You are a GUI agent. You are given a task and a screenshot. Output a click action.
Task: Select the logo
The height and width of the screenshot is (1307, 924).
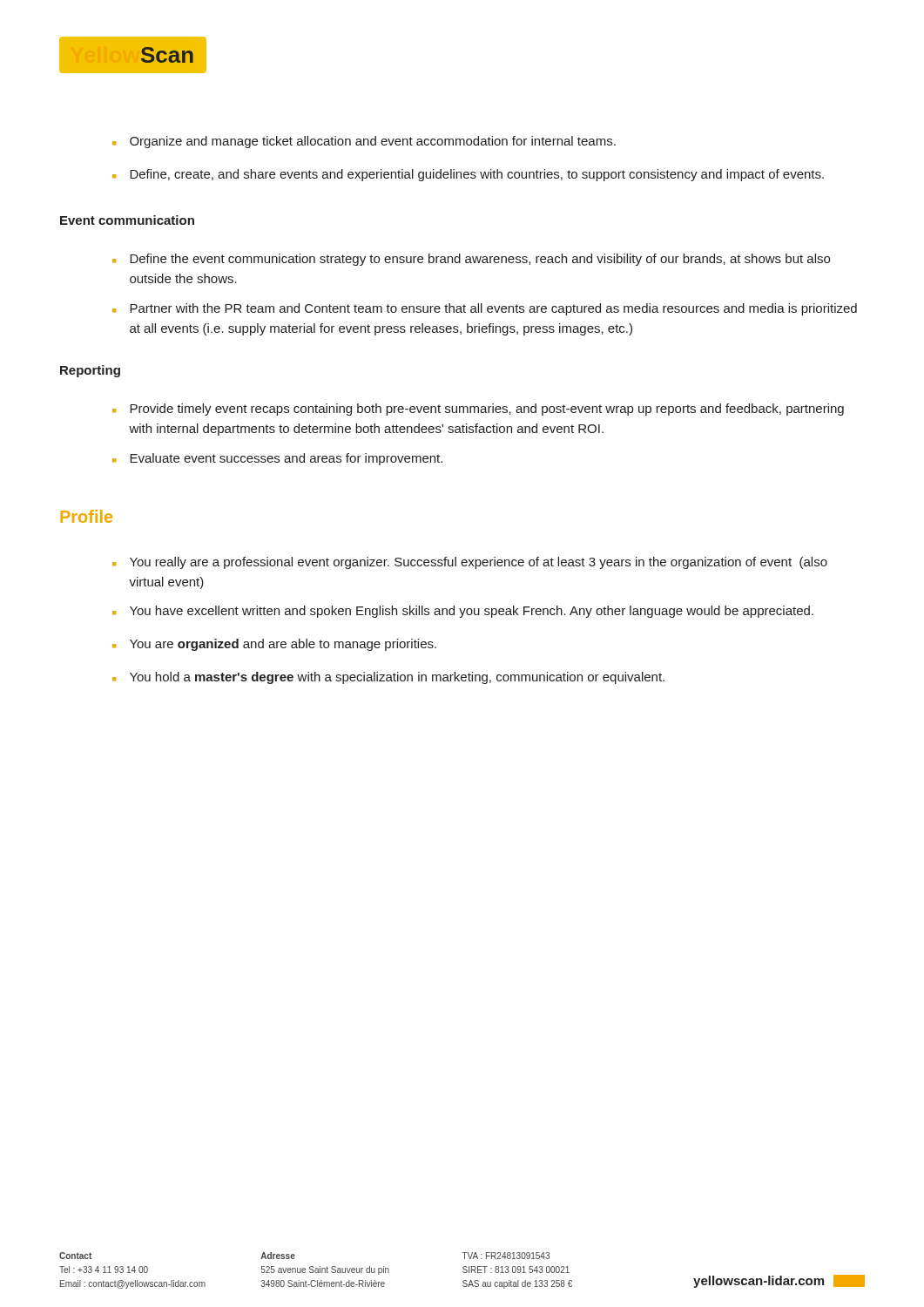coord(133,55)
